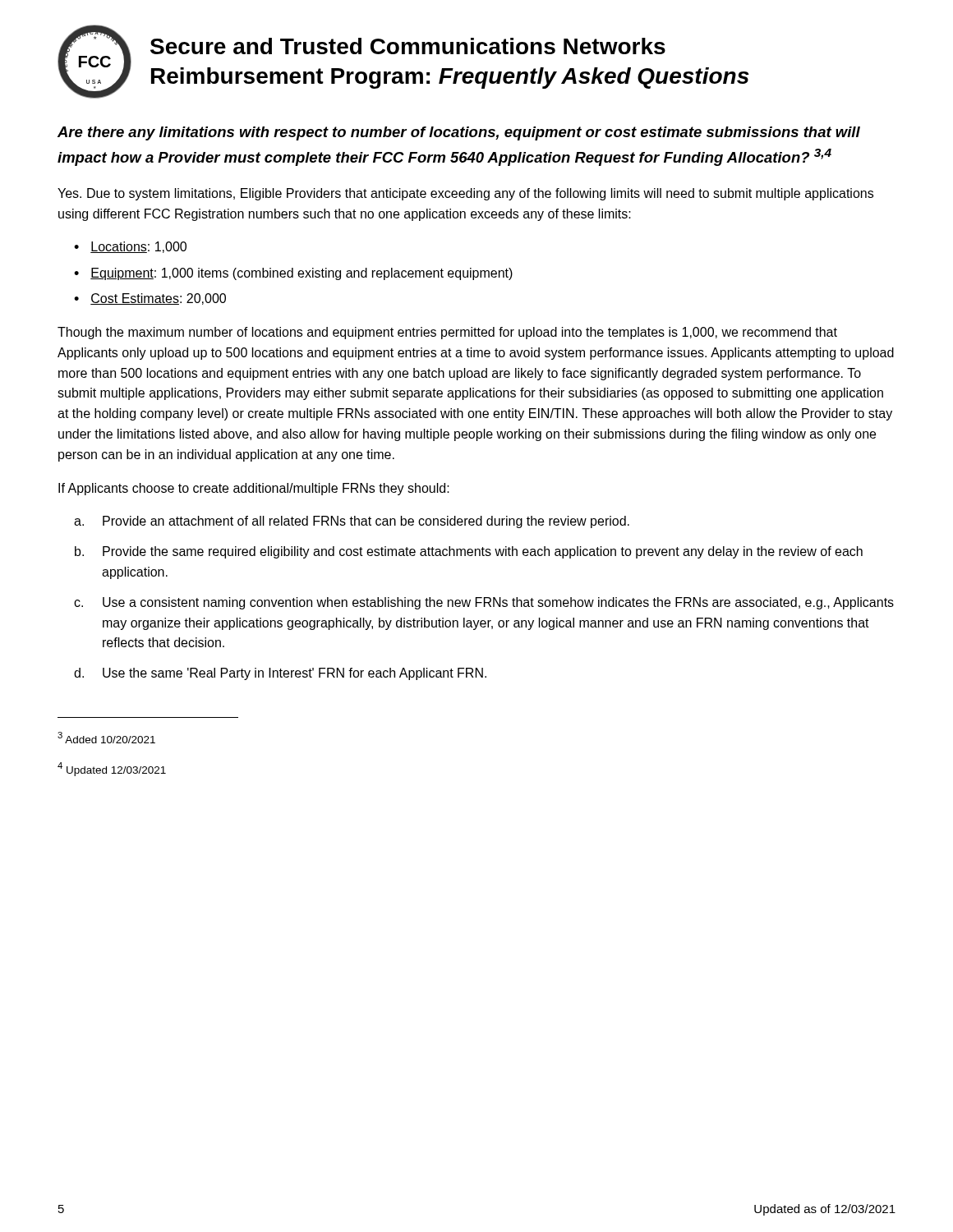Image resolution: width=953 pixels, height=1232 pixels.
Task: Find "• Locations: 1,000" on this page
Action: pyautogui.click(x=130, y=247)
